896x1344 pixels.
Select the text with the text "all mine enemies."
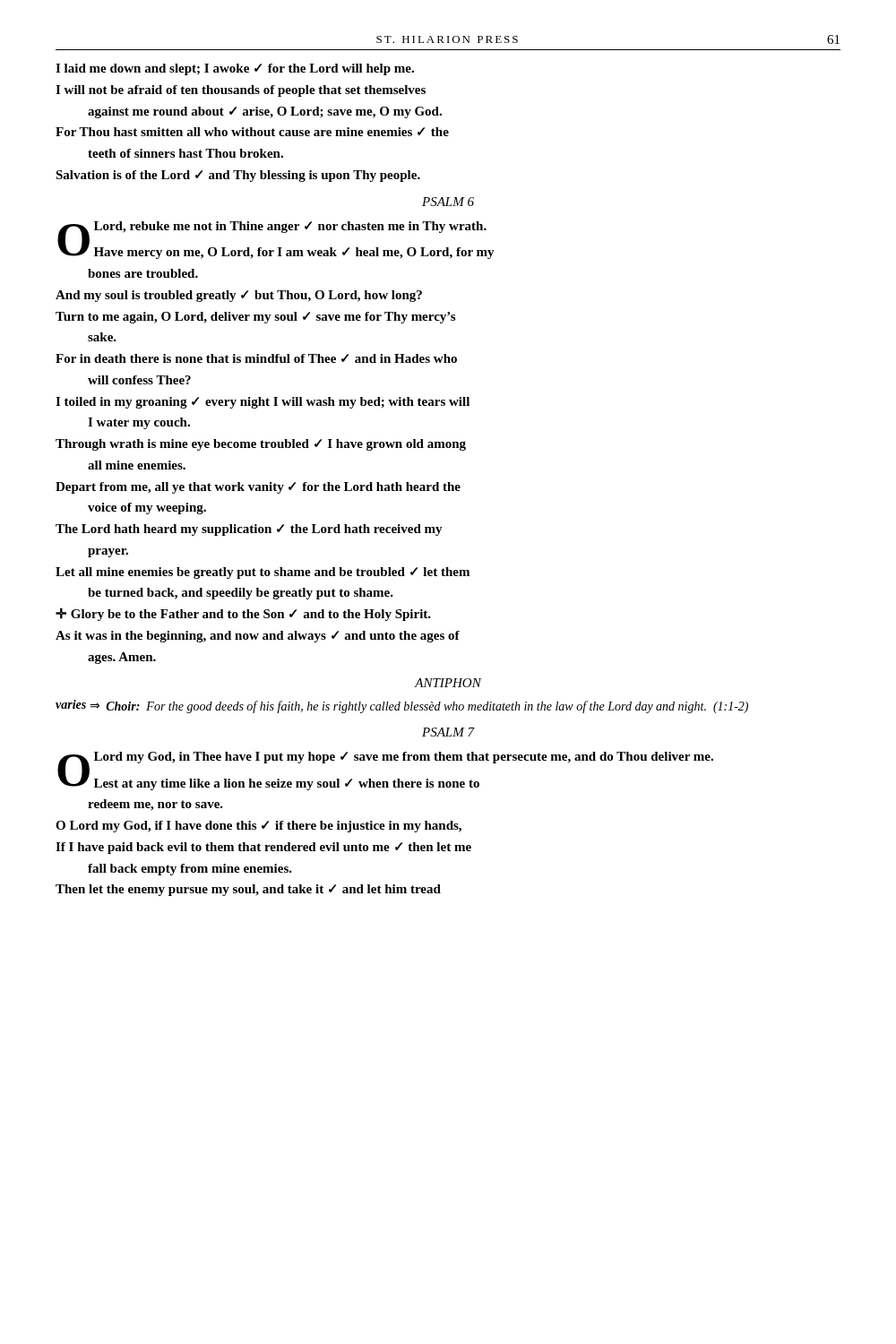click(137, 465)
